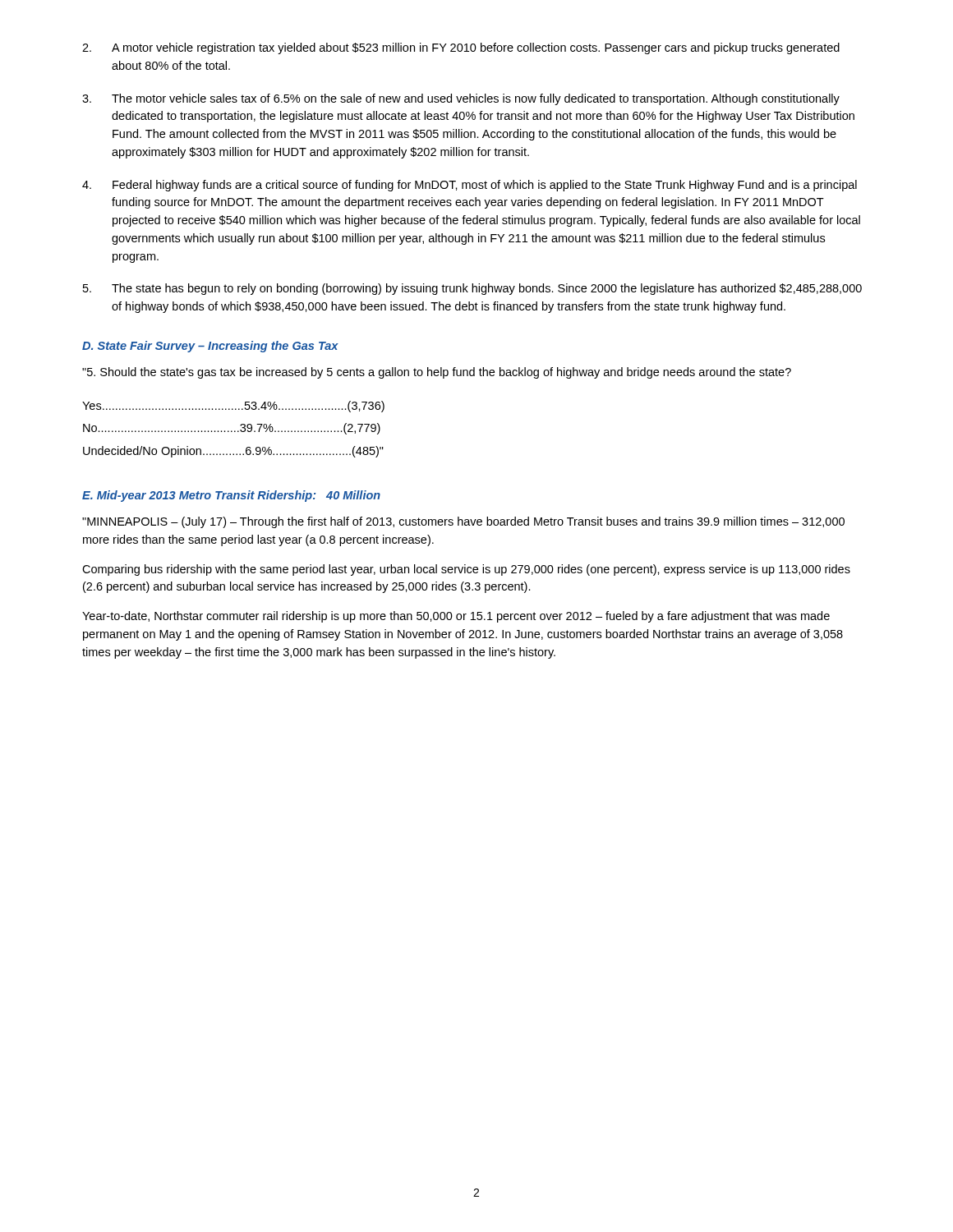Click on the text block with the text ""5. Should the state's gas tax be"
Screen dimensions: 1232x953
tap(437, 372)
